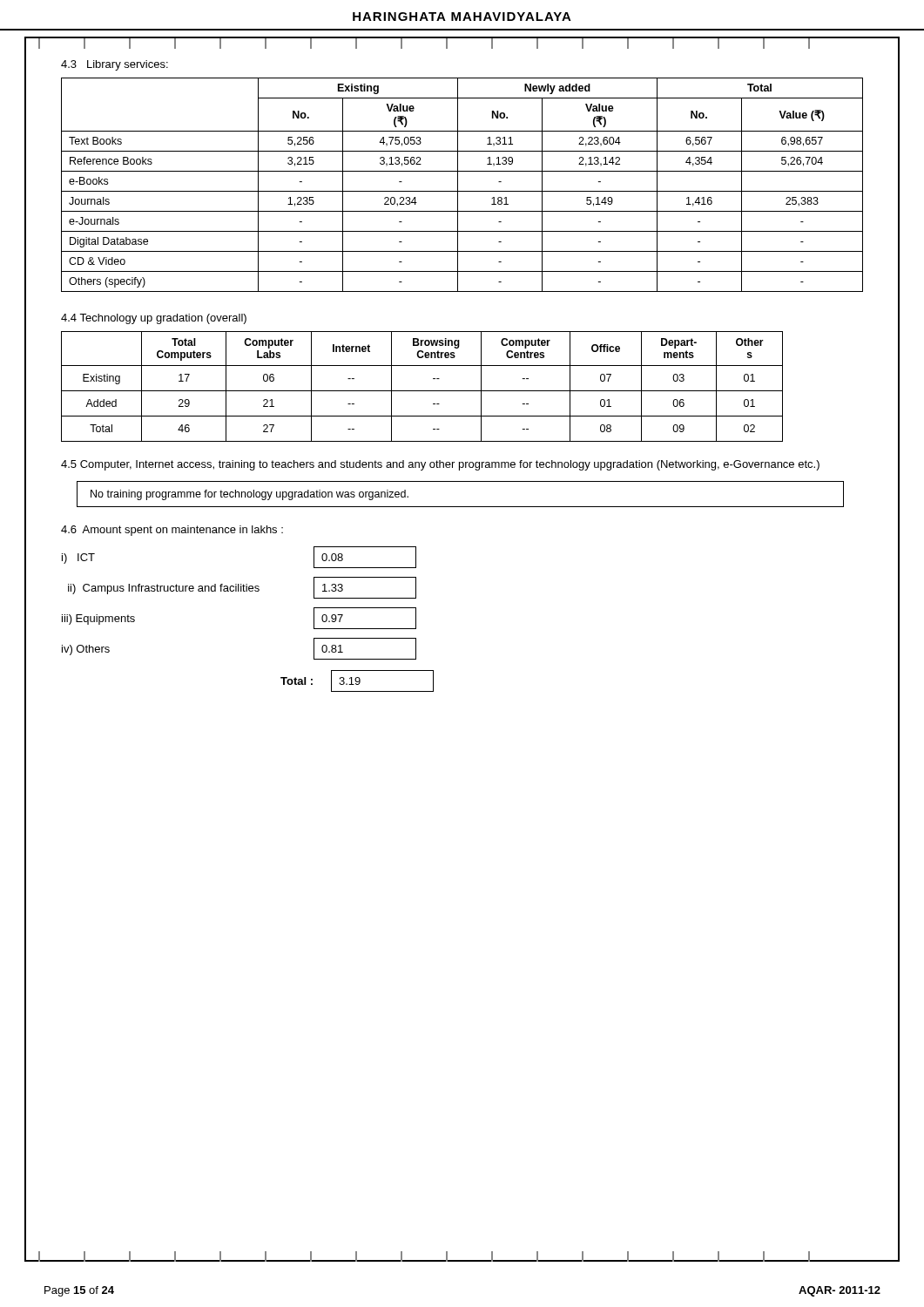Image resolution: width=924 pixels, height=1307 pixels.
Task: Locate the section header containing "4.6 Amount spent on maintenance in lakhs :"
Action: 172,529
